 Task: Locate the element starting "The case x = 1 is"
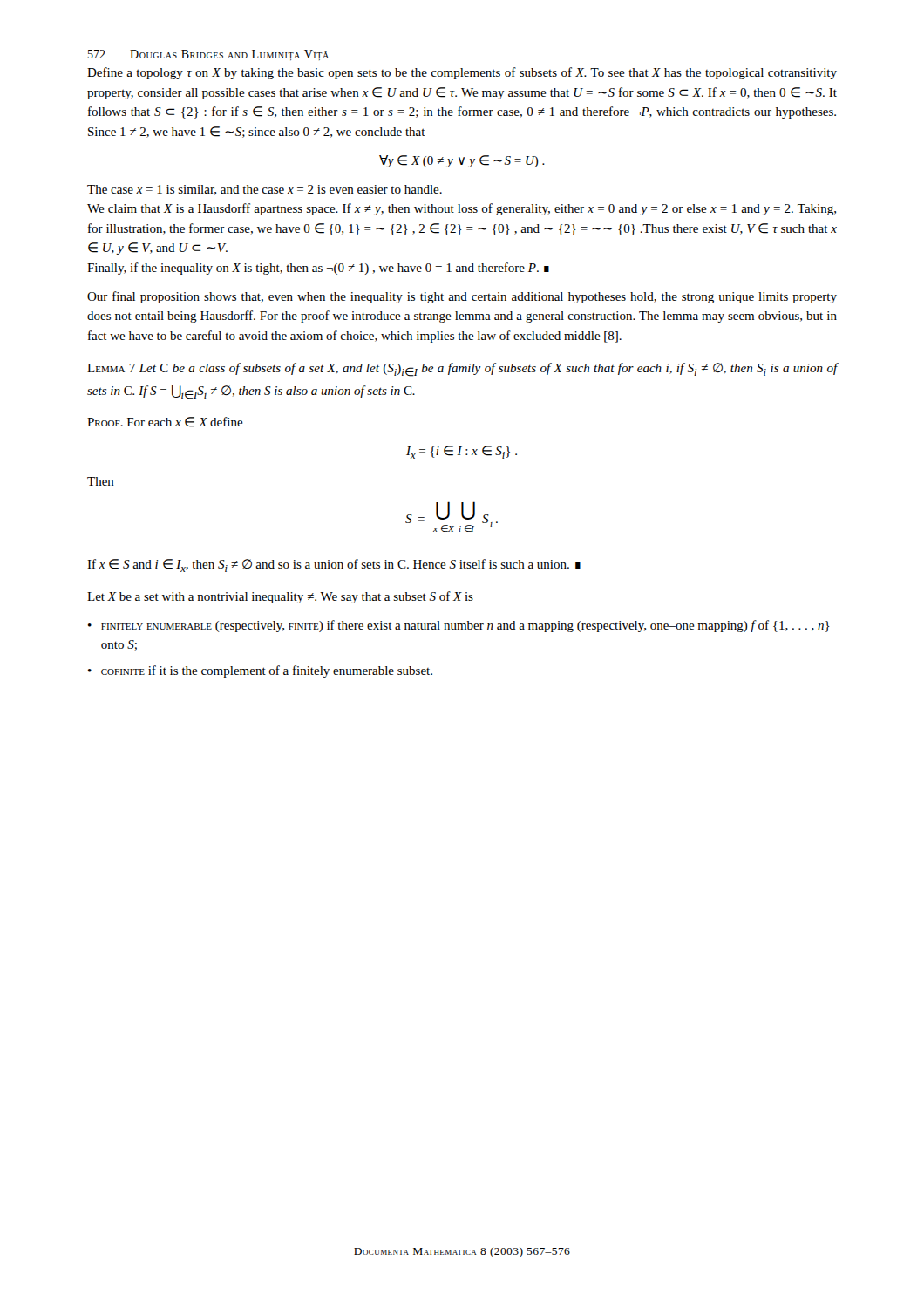462,228
